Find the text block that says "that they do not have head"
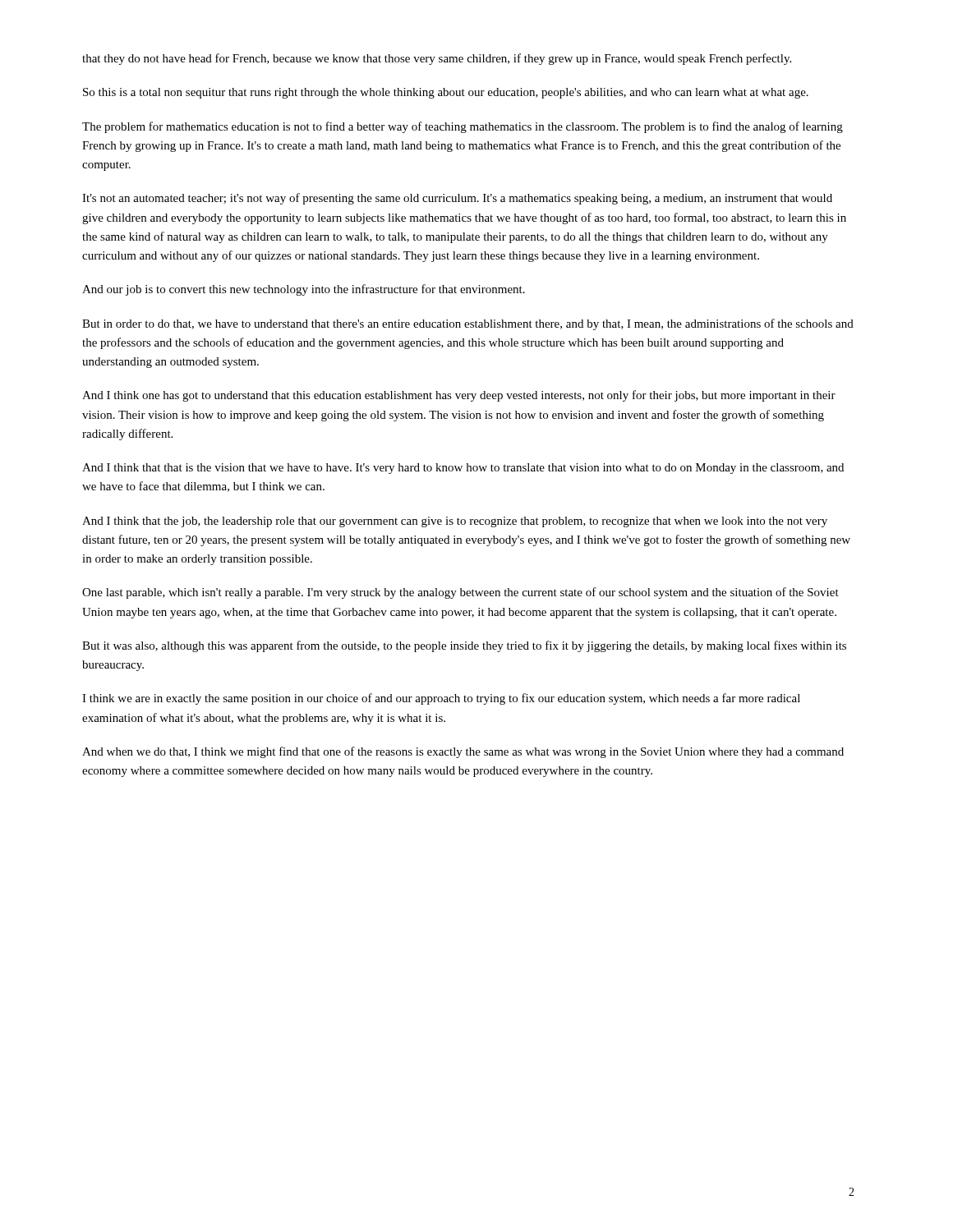 [437, 58]
